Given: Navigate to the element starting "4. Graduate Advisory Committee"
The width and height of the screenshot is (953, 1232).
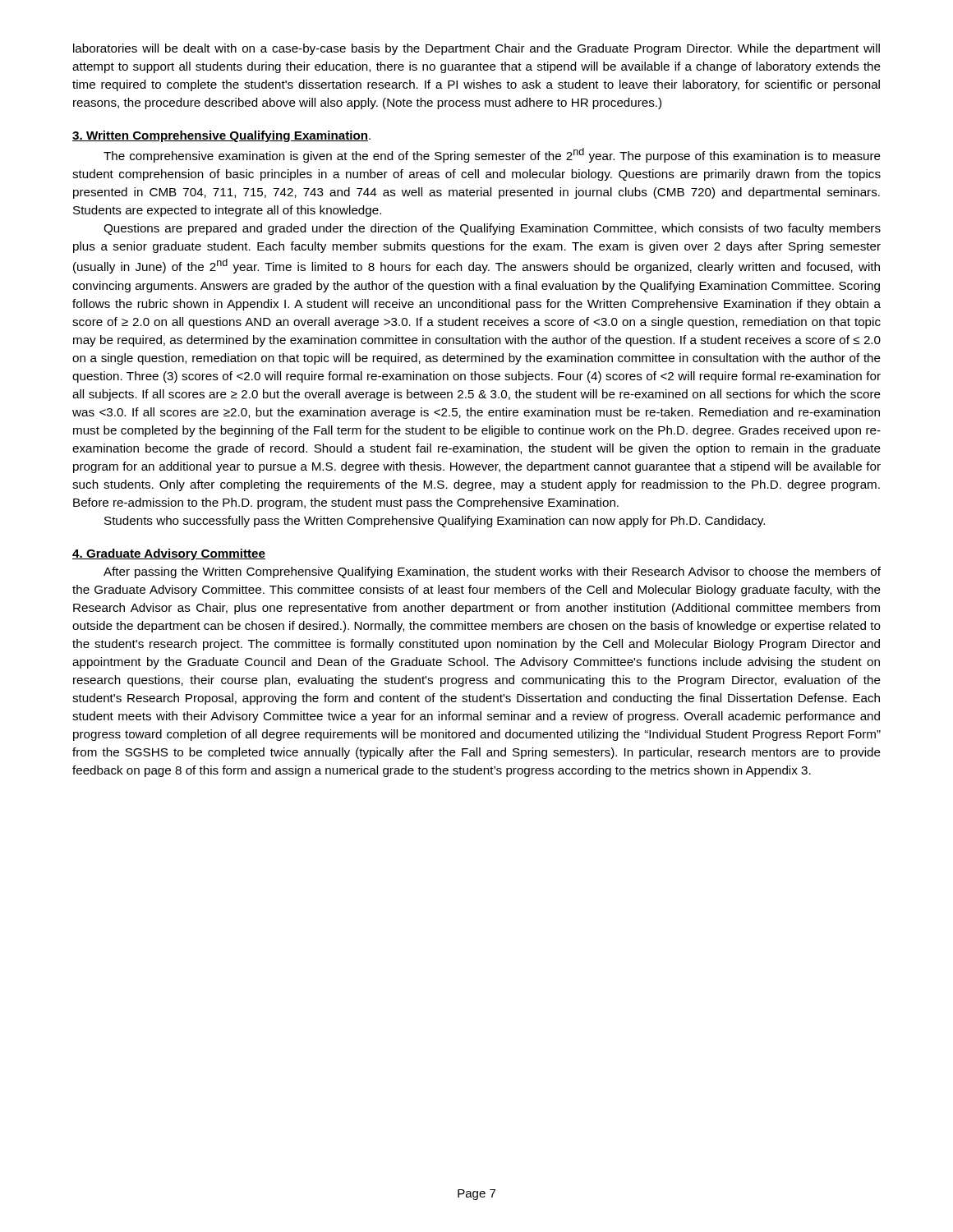Looking at the screenshot, I should tap(169, 553).
